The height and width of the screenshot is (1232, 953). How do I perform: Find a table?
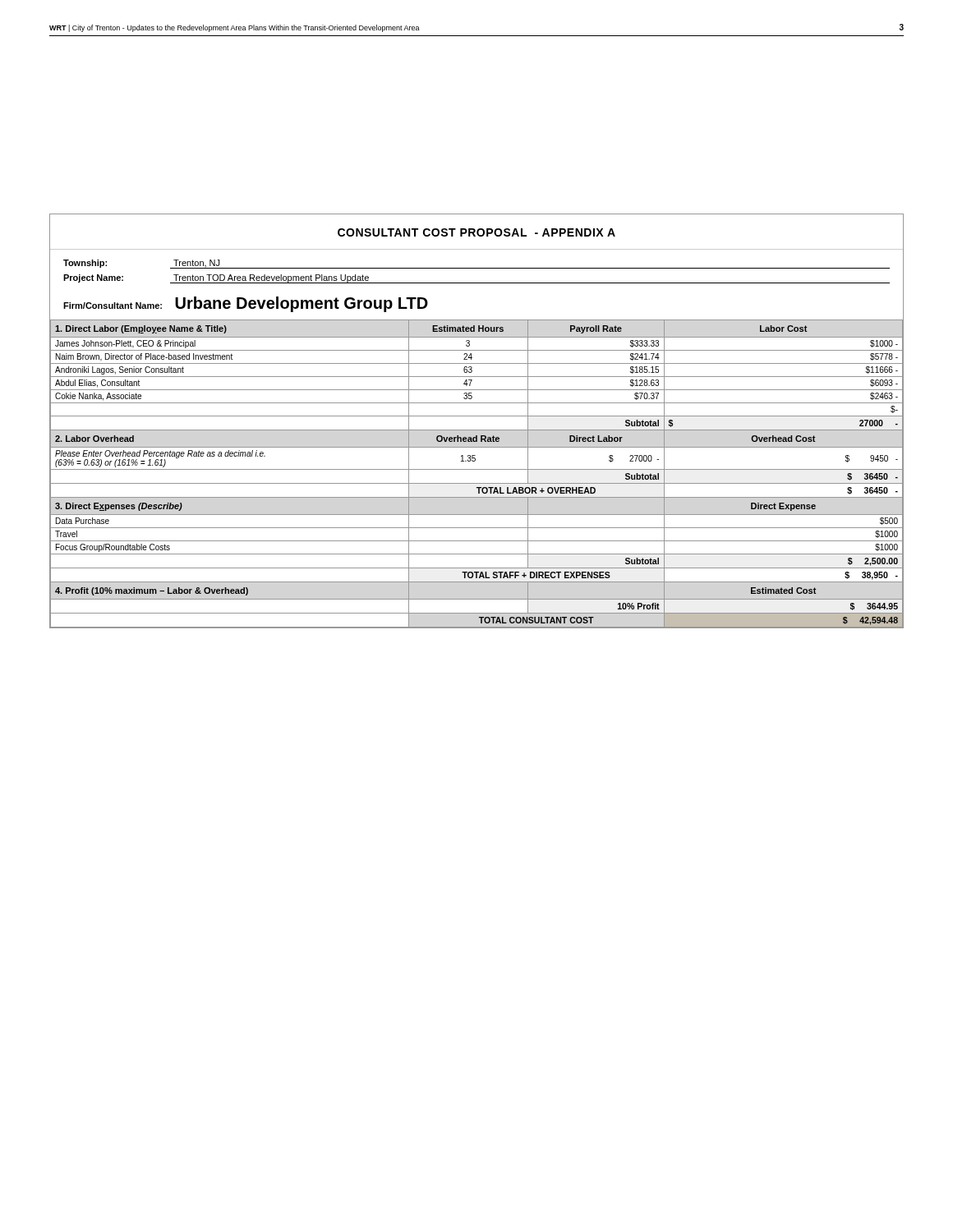click(x=476, y=473)
